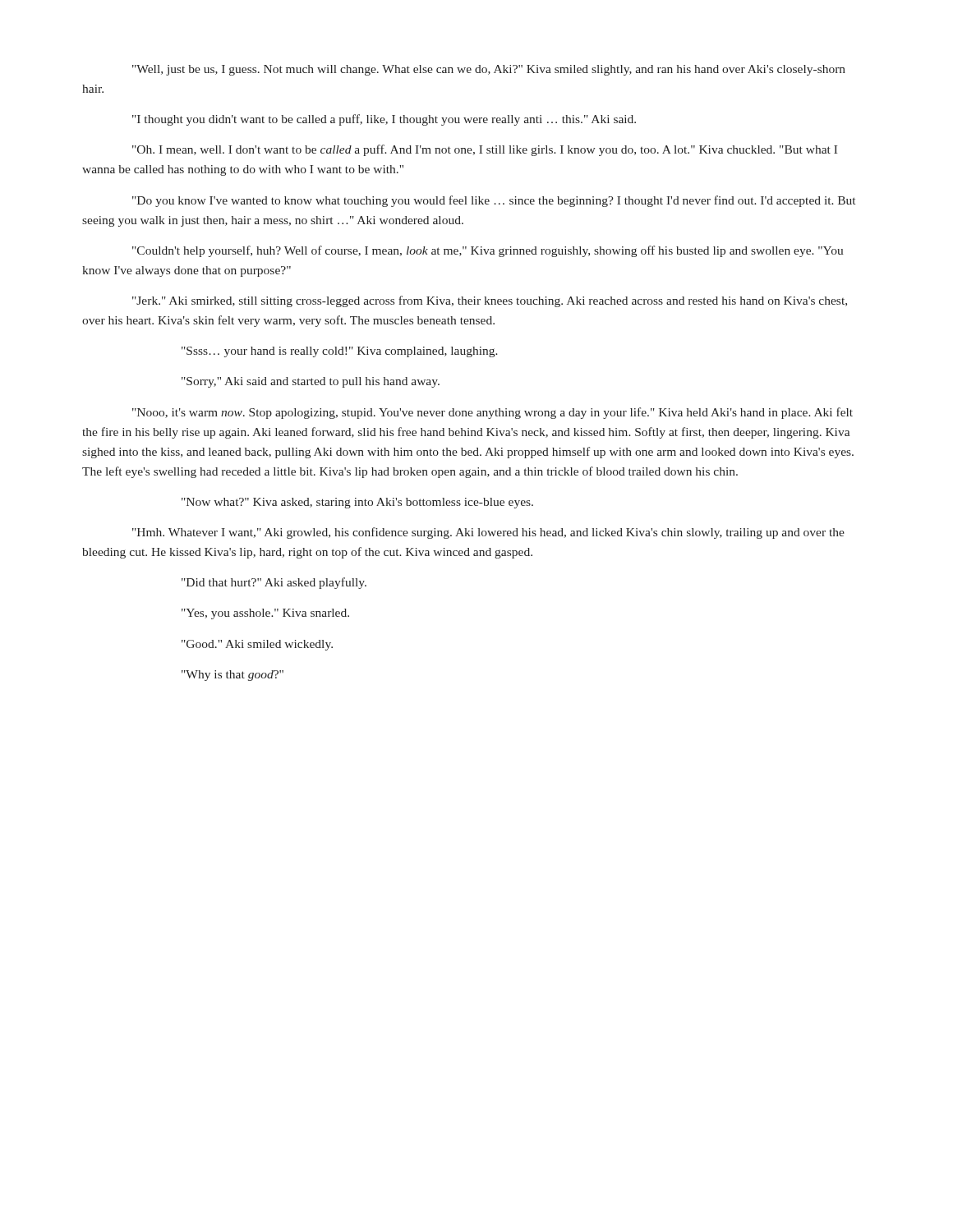The width and height of the screenshot is (953, 1232).
Task: Find the block on this page that starts ""Jerk." Aki smirked, still sitting cross-legged across"
Action: click(476, 310)
